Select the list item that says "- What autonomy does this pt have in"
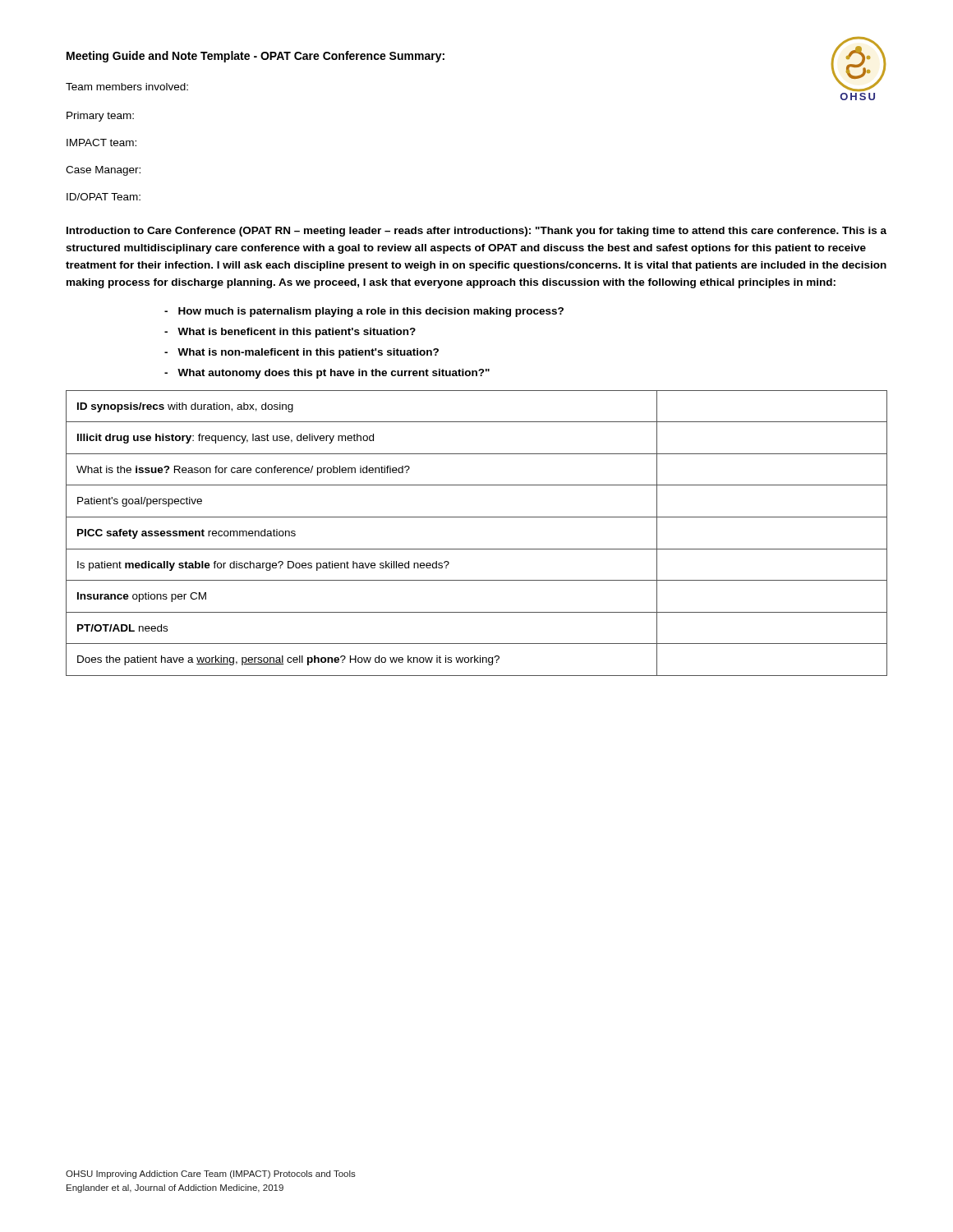 [x=327, y=372]
